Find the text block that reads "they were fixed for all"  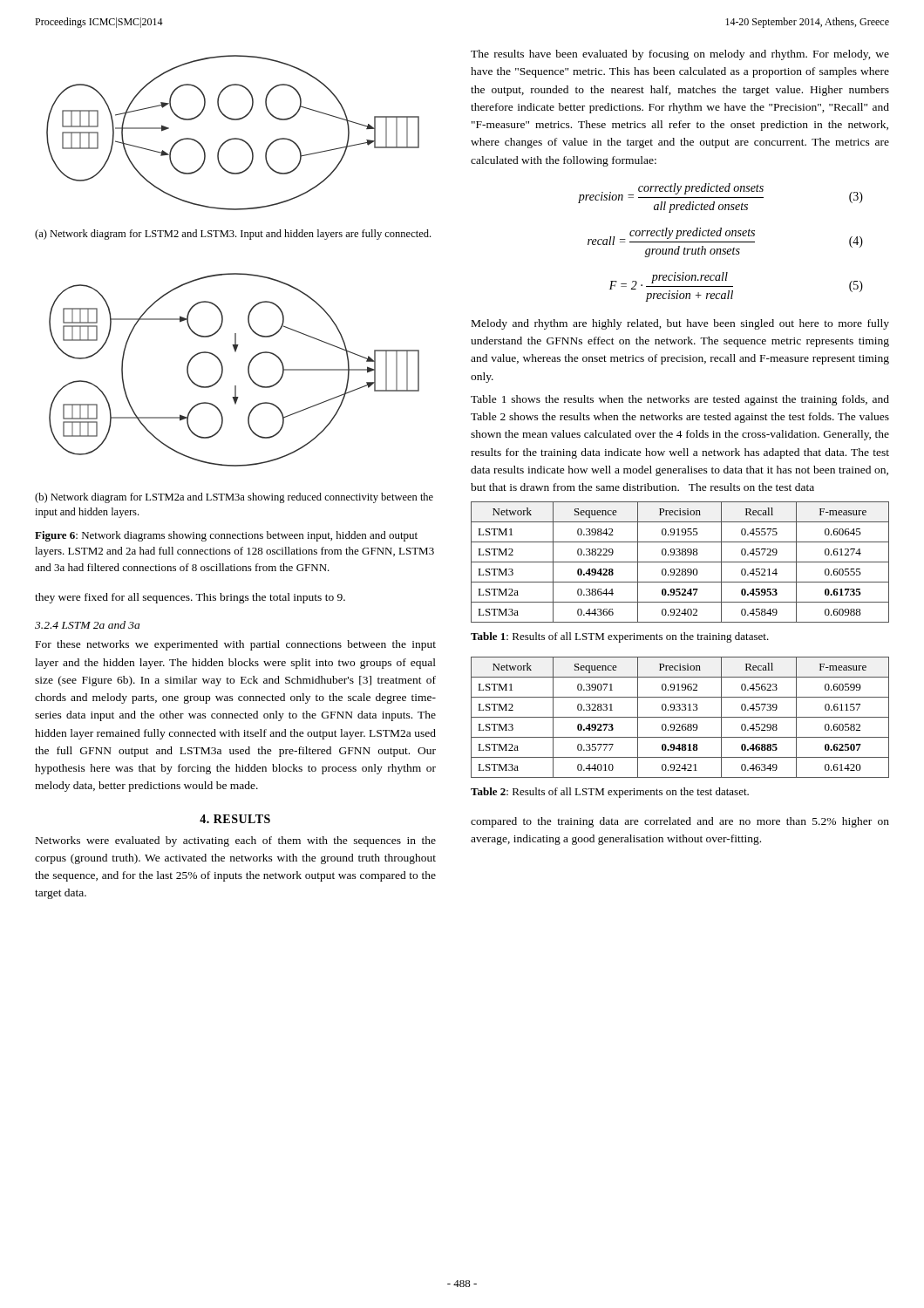(x=190, y=597)
